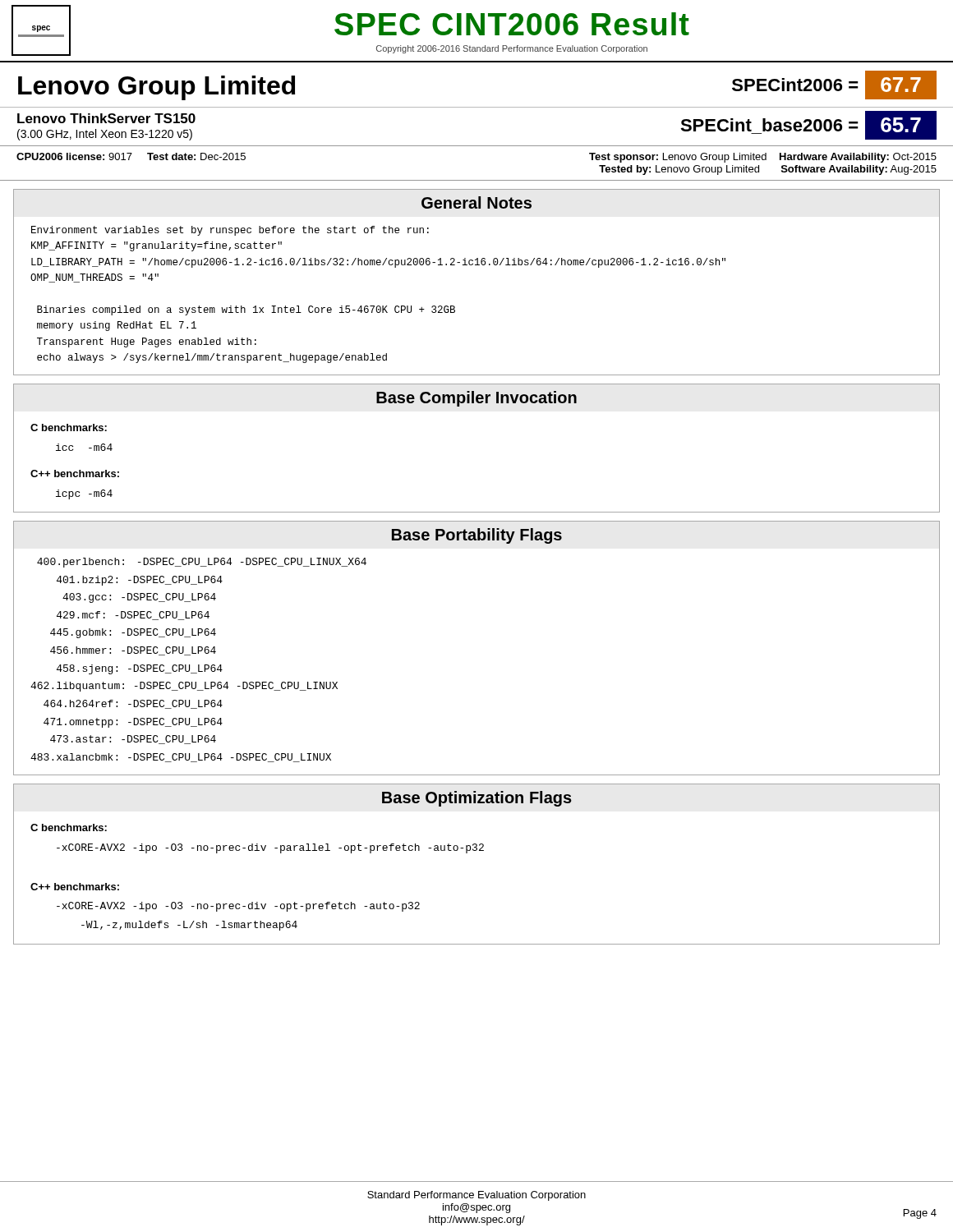This screenshot has height=1232, width=953.
Task: Point to the text starting "Base Optimization Flags"
Action: pos(476,798)
